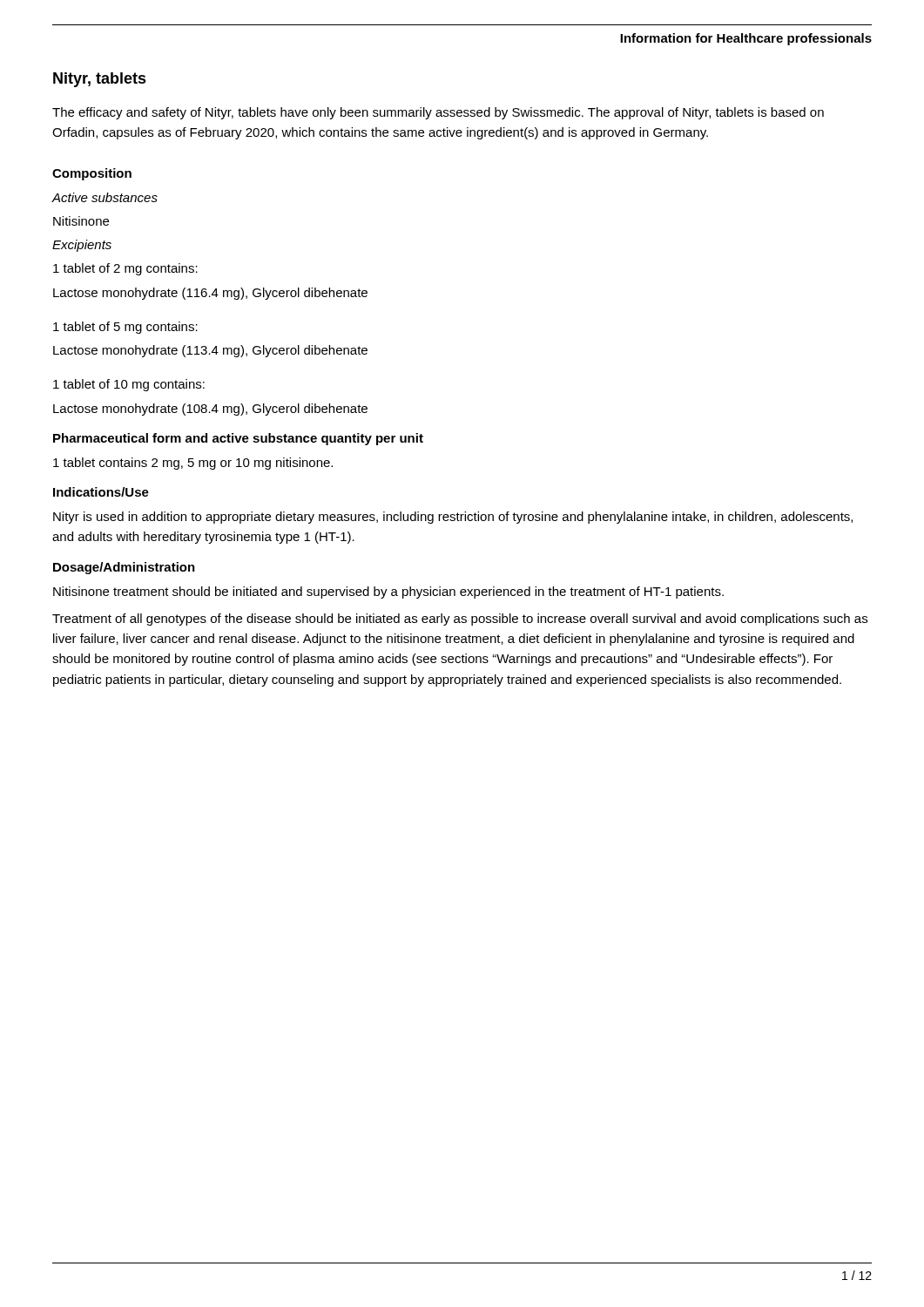Select the text starting "Active substances"
924x1307 pixels.
105,197
